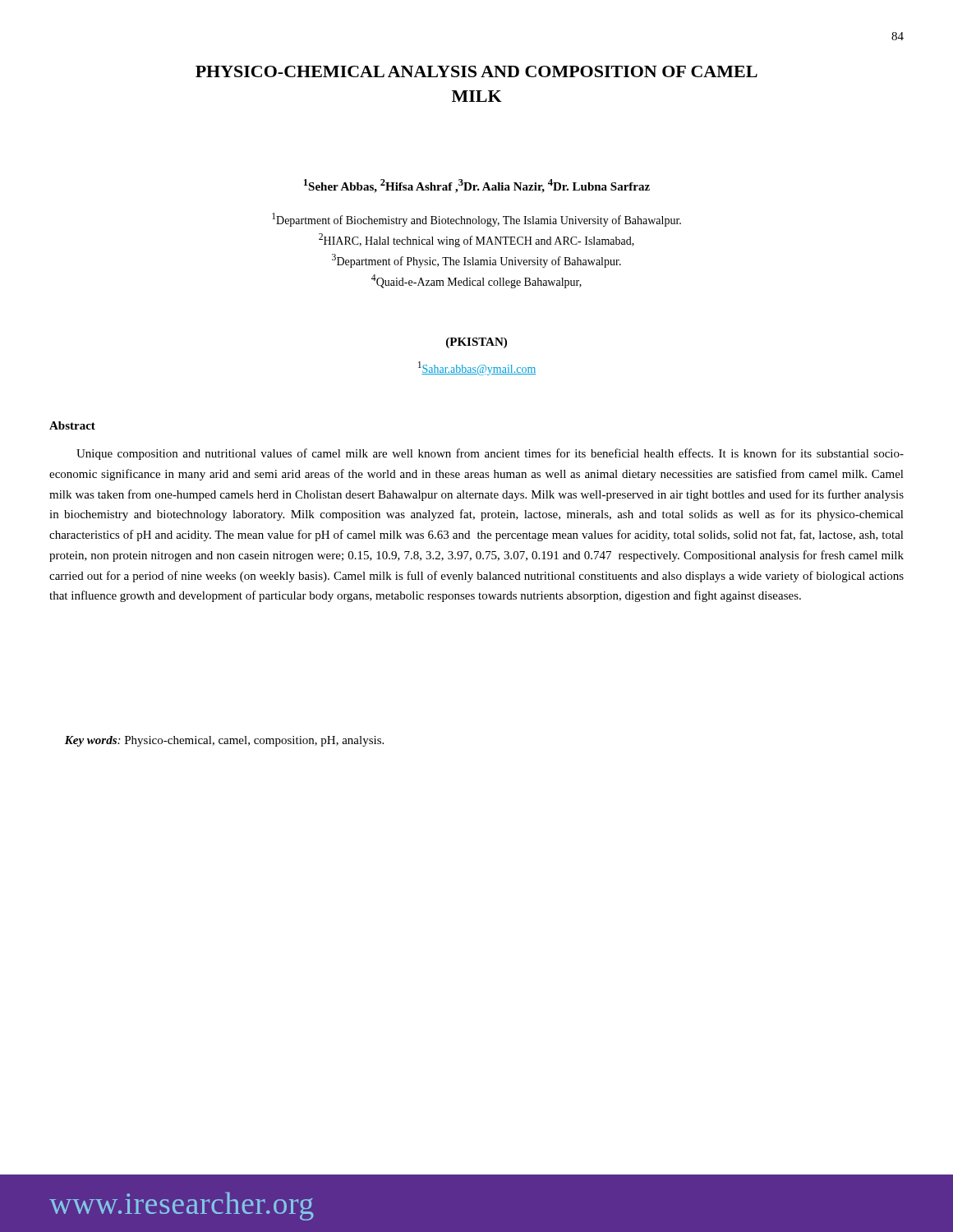Where is the passage that starts "Key words: Physico-chemical,"?

(217, 740)
